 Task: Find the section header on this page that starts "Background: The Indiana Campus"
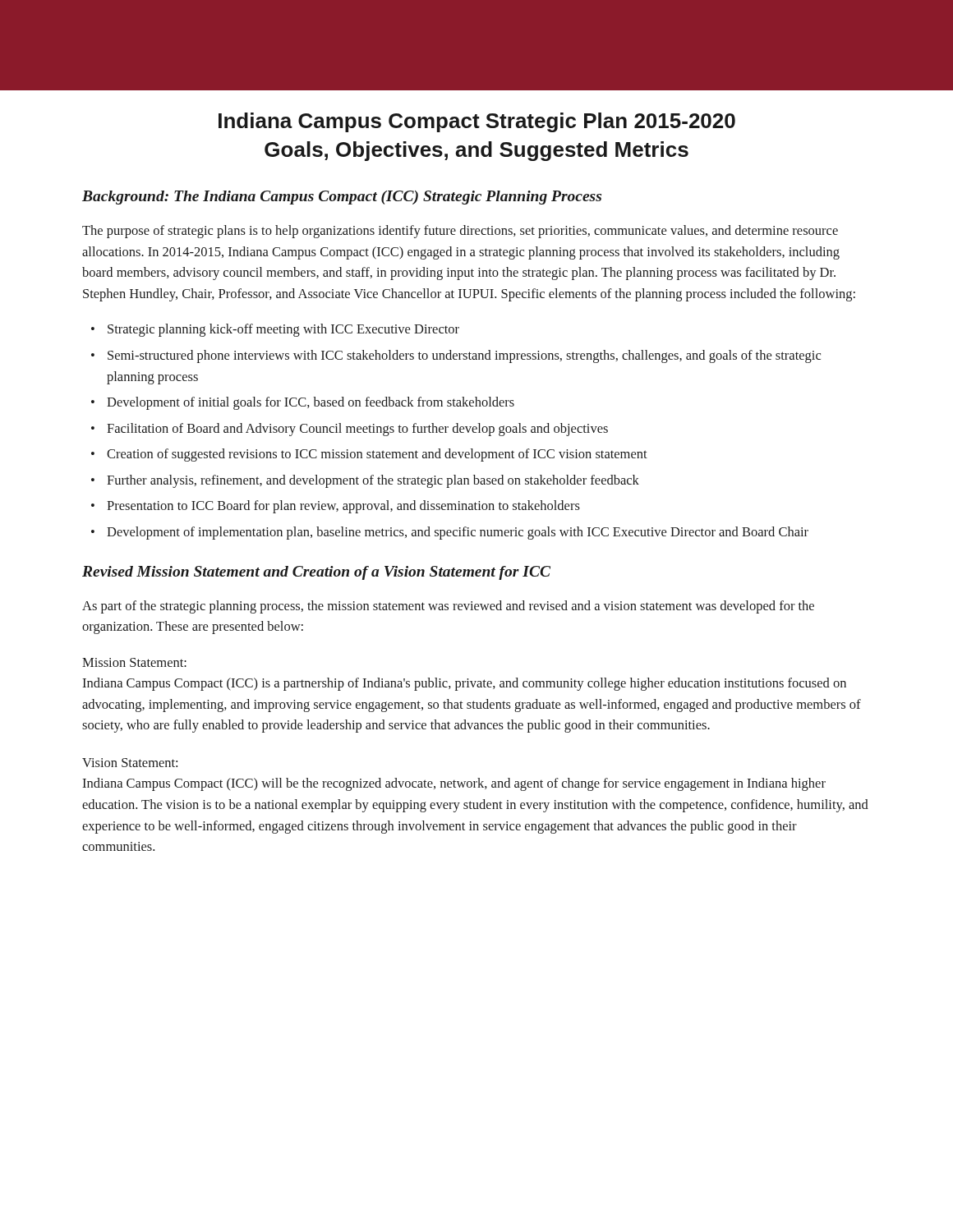pyautogui.click(x=342, y=196)
